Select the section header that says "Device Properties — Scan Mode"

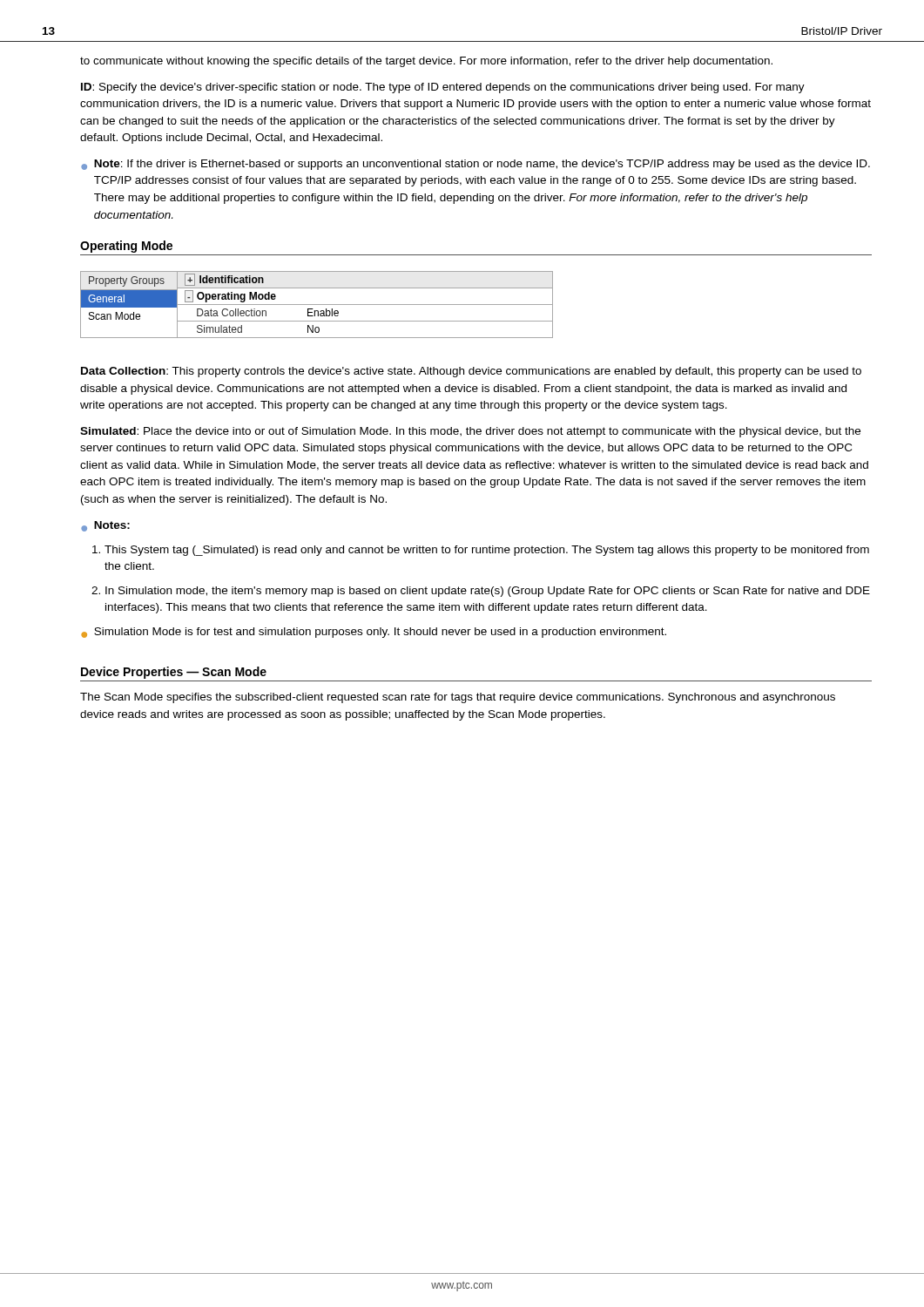click(x=173, y=672)
